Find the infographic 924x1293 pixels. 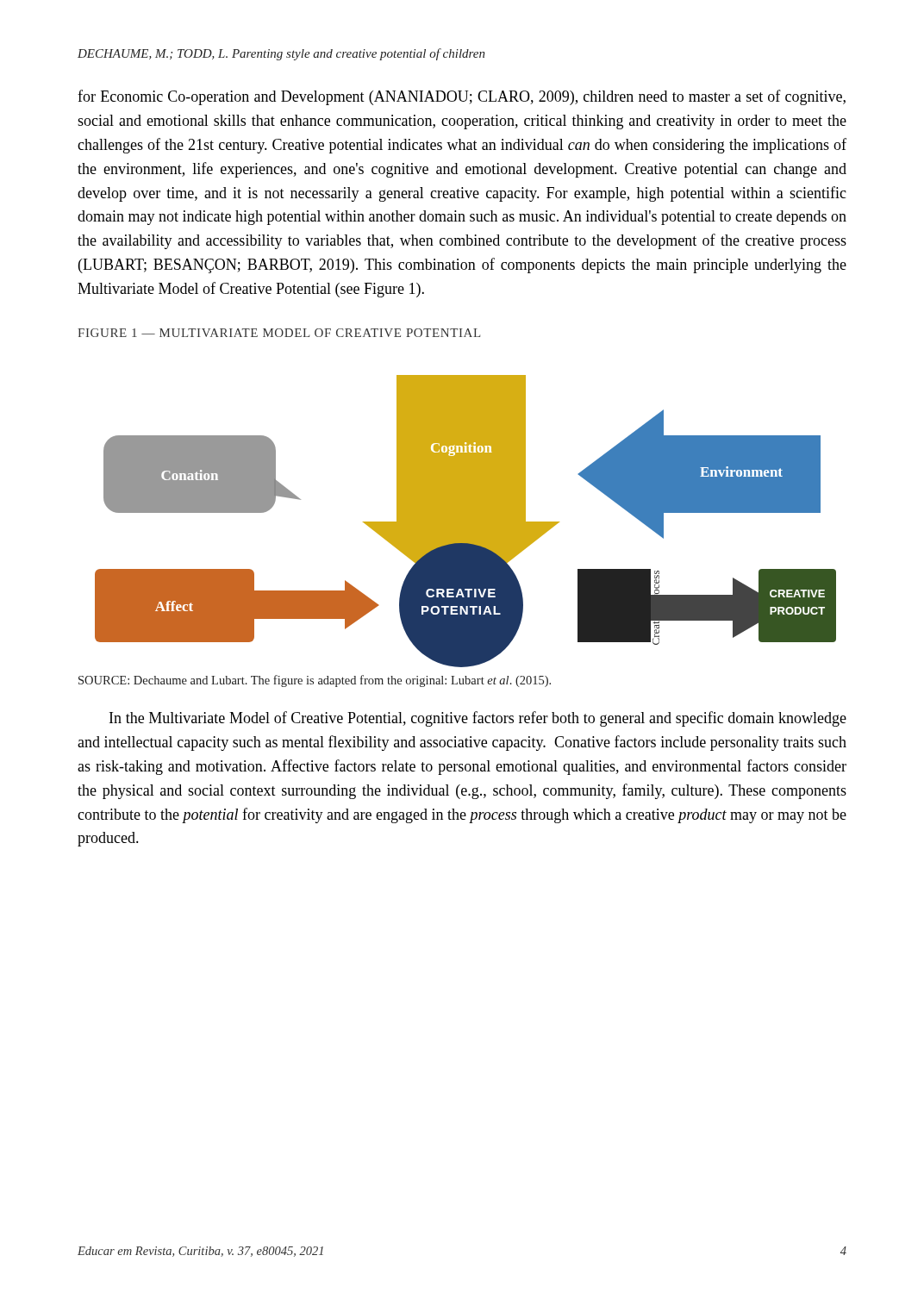point(462,509)
